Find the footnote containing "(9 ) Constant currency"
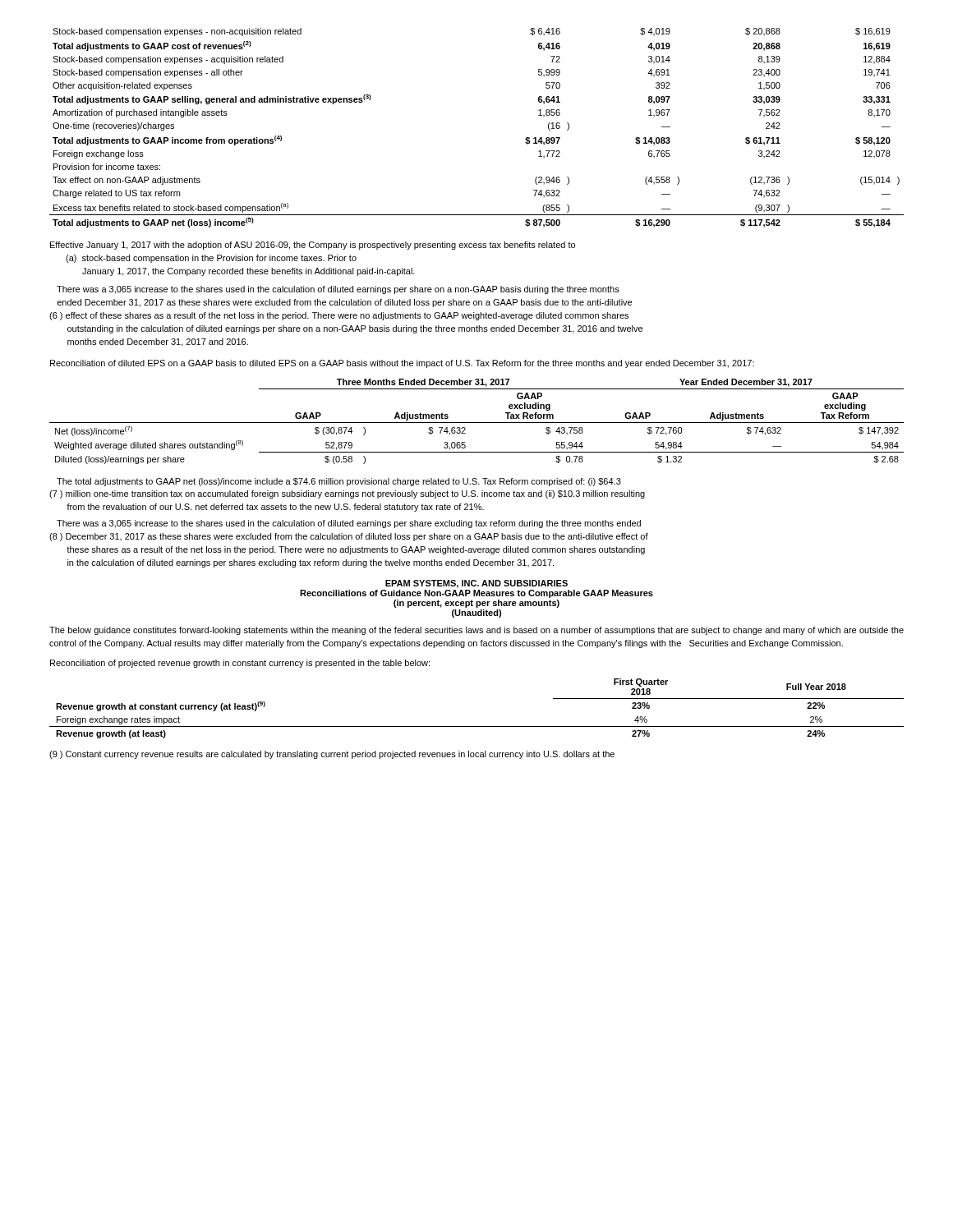The width and height of the screenshot is (953, 1232). 332,754
